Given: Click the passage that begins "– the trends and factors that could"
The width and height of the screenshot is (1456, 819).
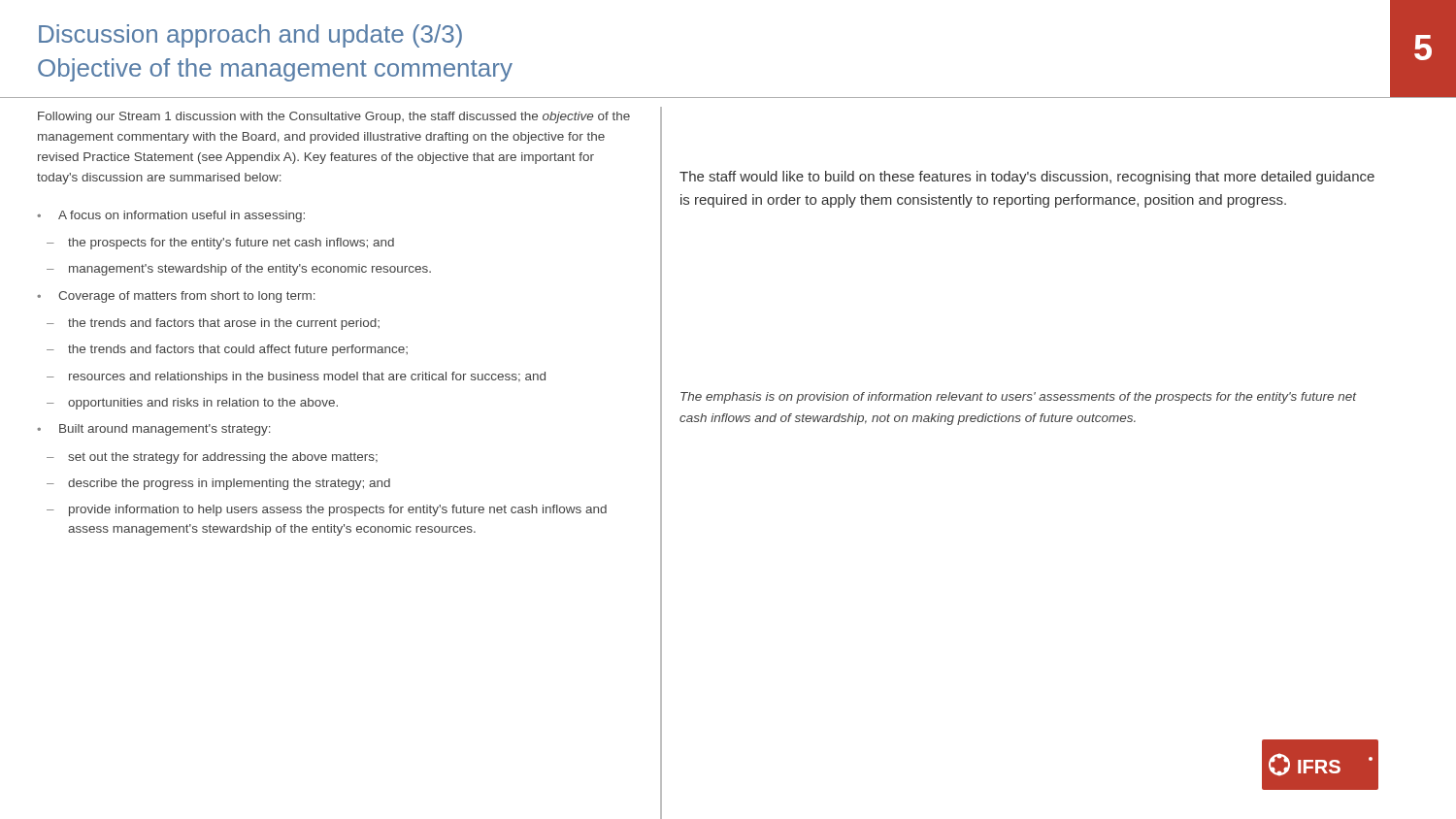Looking at the screenshot, I should pyautogui.click(x=228, y=350).
